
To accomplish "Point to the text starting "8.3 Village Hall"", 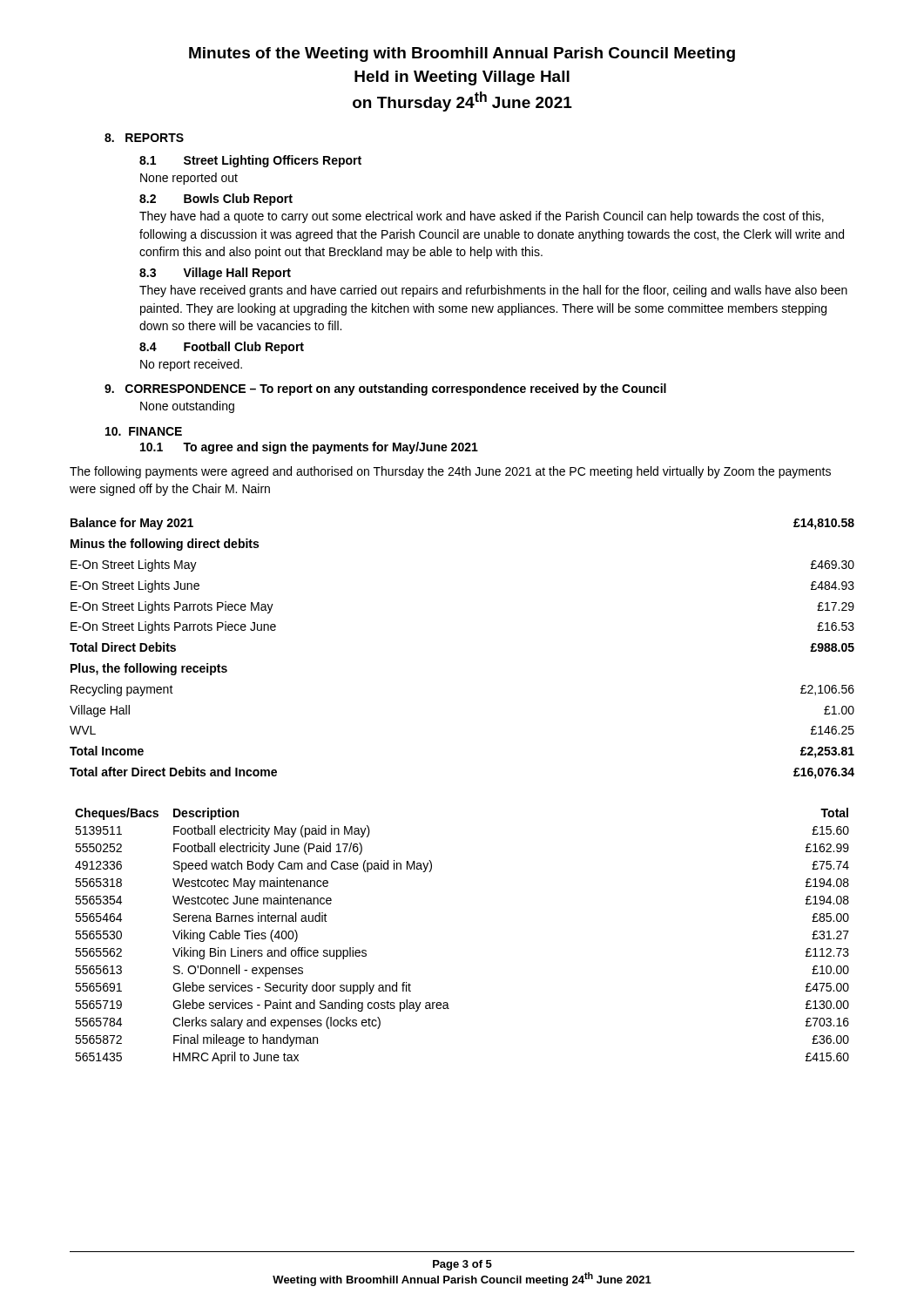I will [215, 273].
